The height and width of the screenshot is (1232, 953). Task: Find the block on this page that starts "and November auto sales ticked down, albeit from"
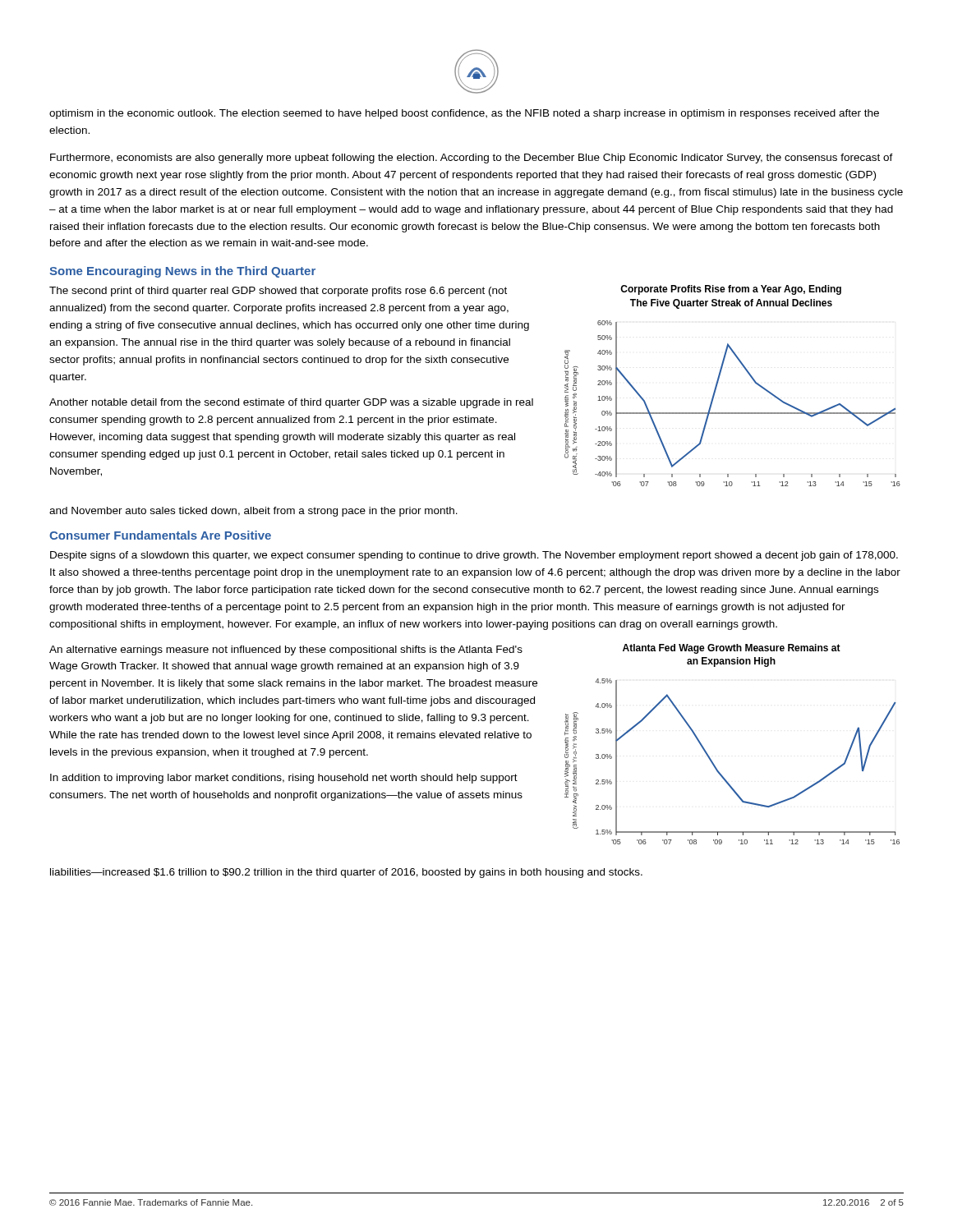pyautogui.click(x=254, y=510)
